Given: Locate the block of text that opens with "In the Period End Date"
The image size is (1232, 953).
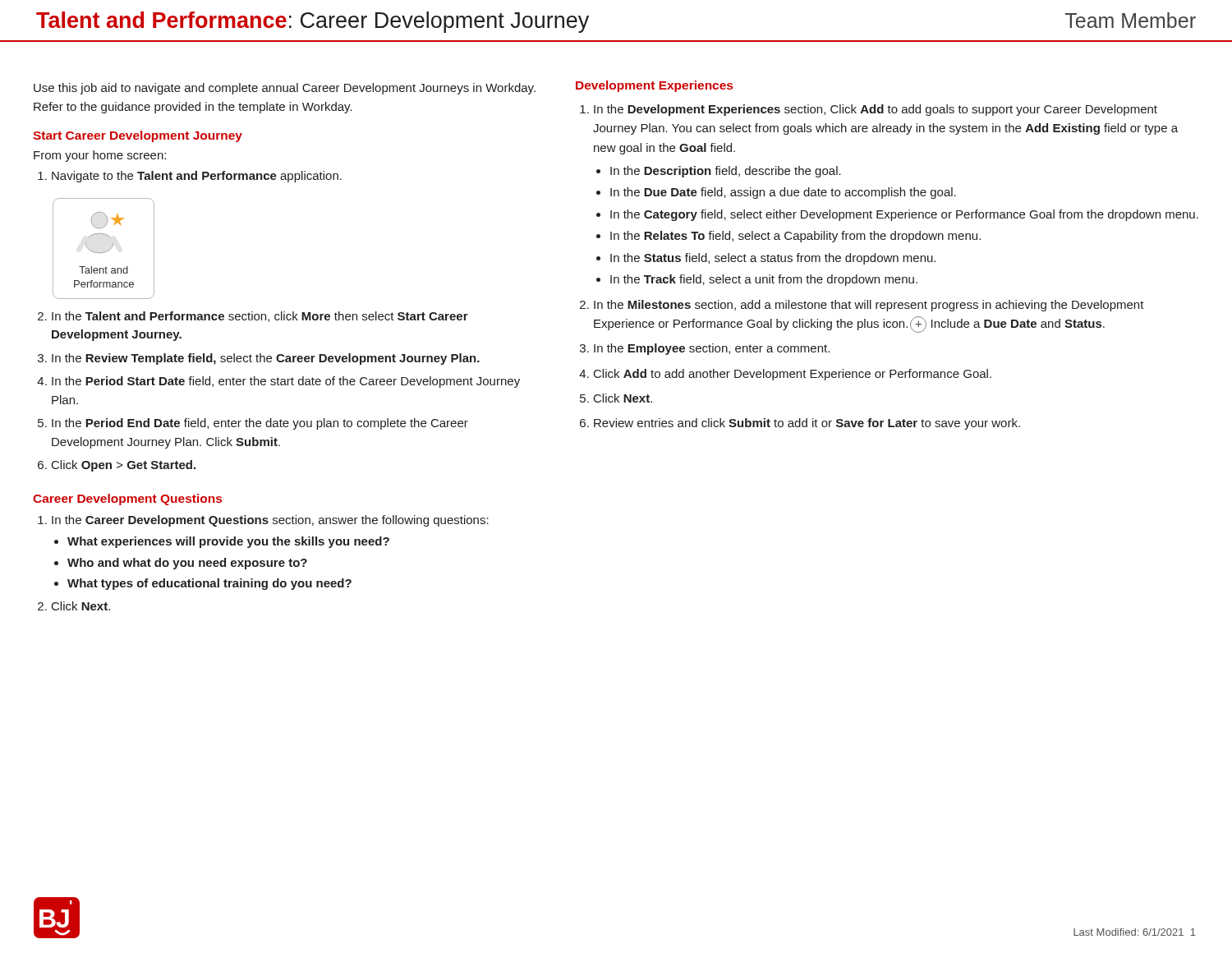Looking at the screenshot, I should pyautogui.click(x=259, y=432).
